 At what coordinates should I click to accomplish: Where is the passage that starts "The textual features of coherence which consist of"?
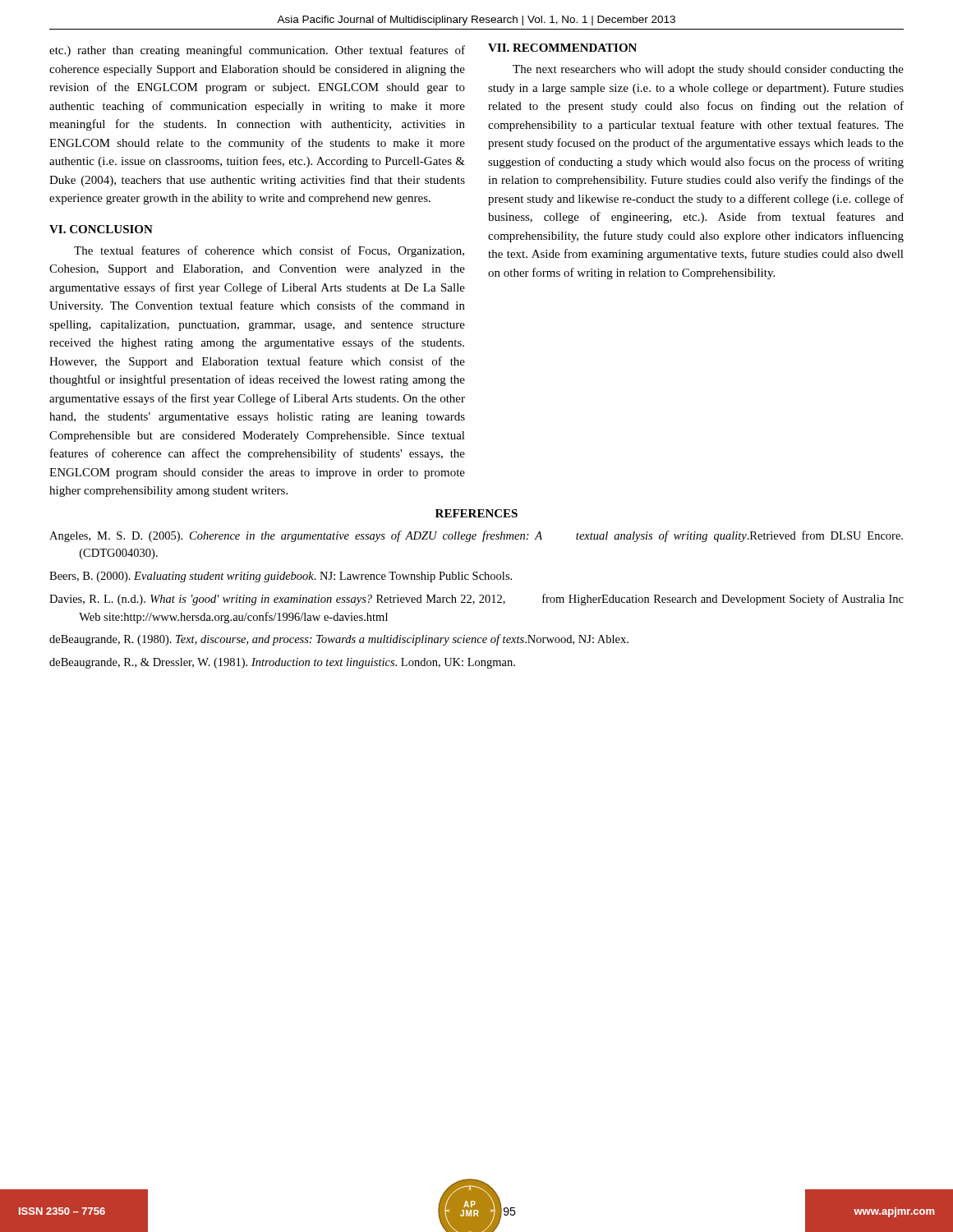point(257,370)
